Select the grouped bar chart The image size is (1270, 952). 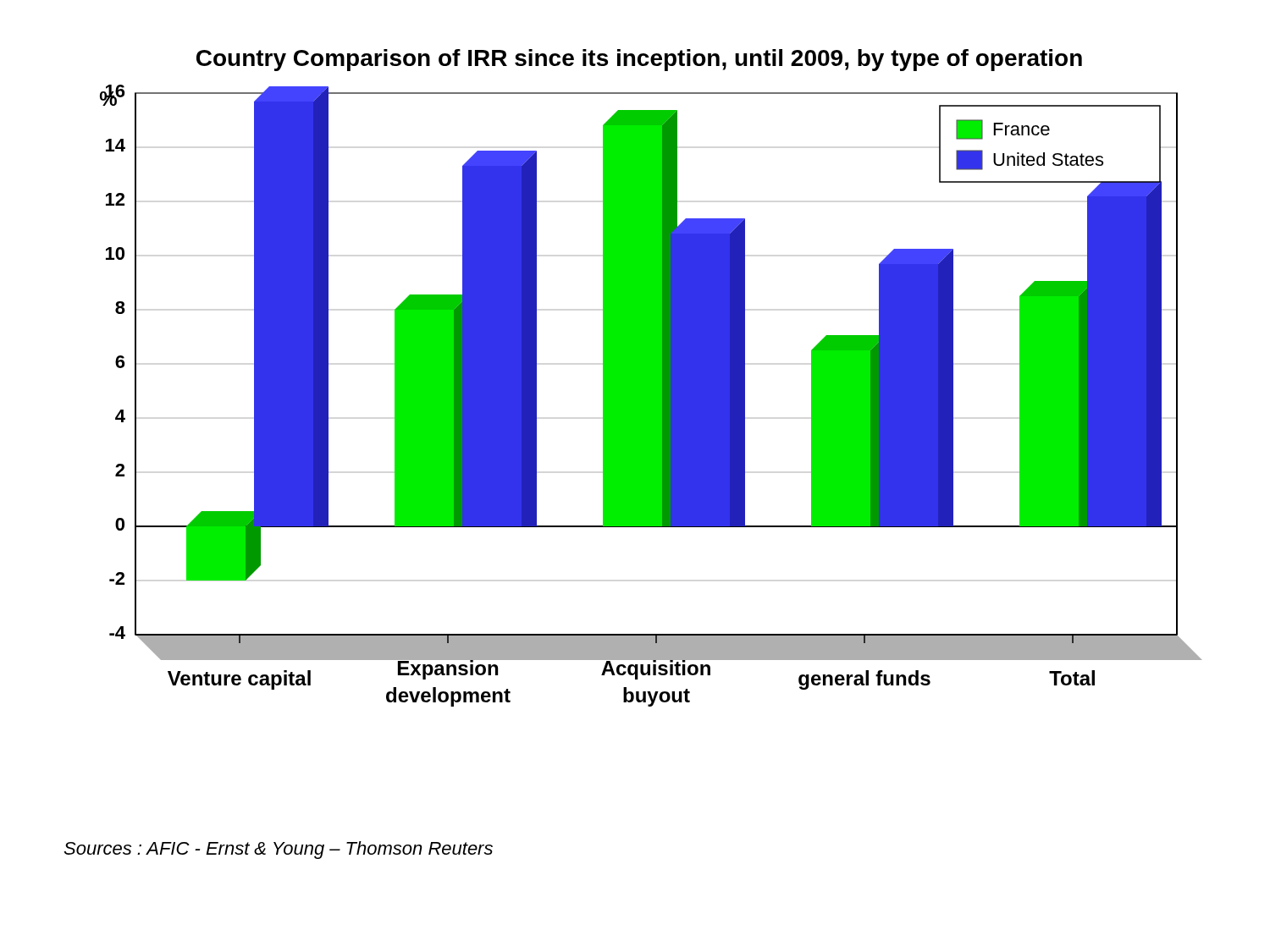coord(639,440)
